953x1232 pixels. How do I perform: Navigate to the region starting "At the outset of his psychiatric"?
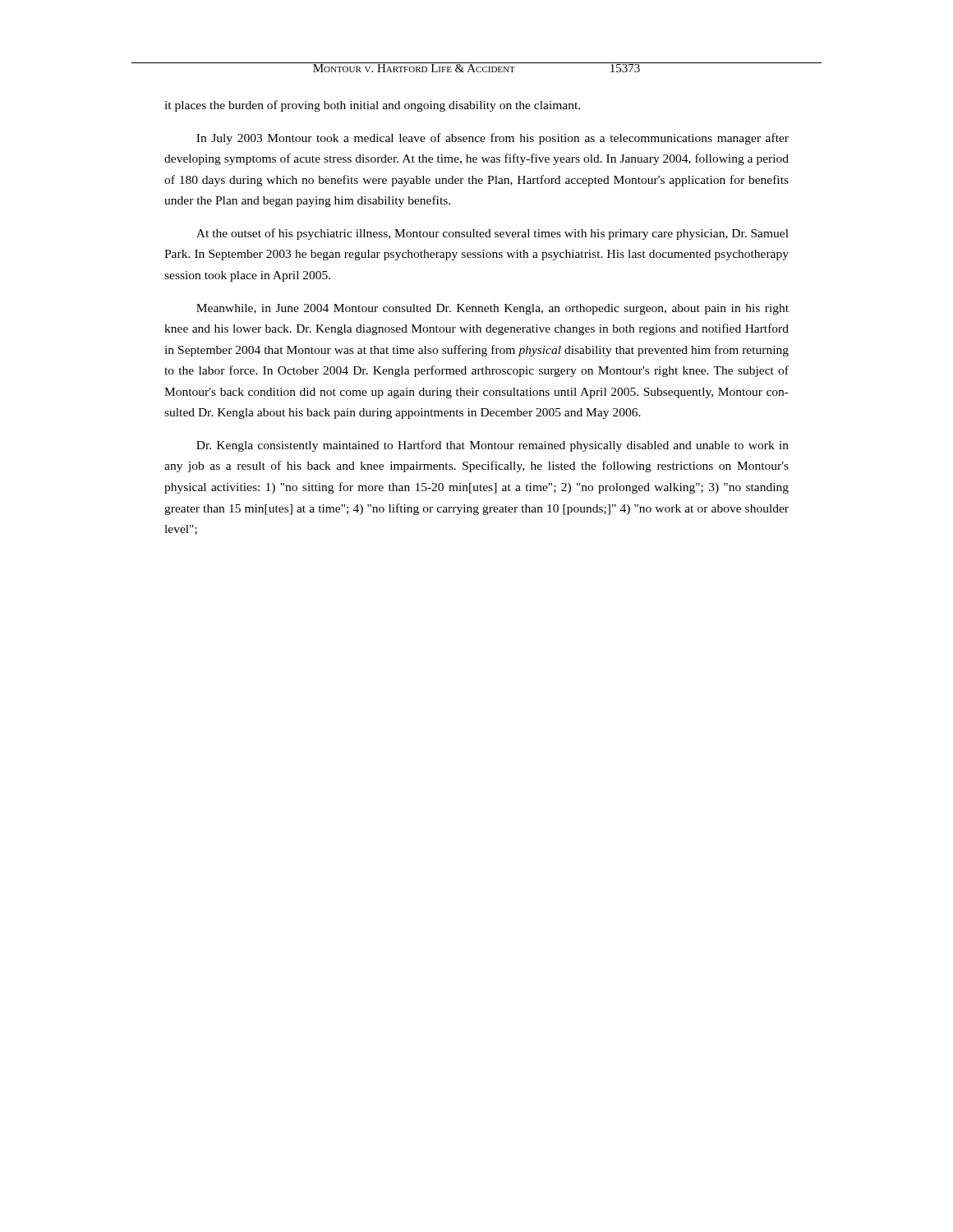(476, 254)
